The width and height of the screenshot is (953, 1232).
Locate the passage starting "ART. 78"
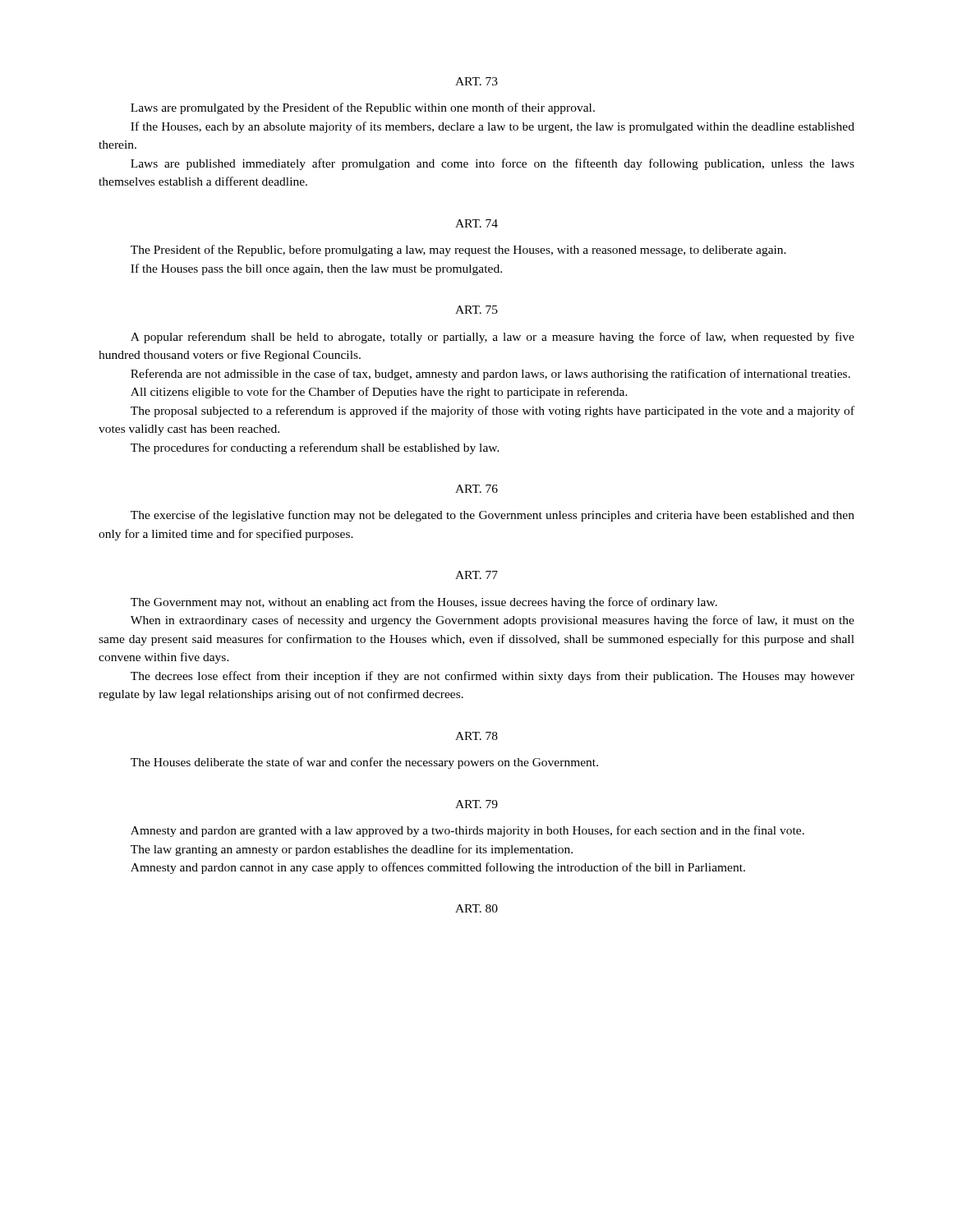[x=476, y=735]
